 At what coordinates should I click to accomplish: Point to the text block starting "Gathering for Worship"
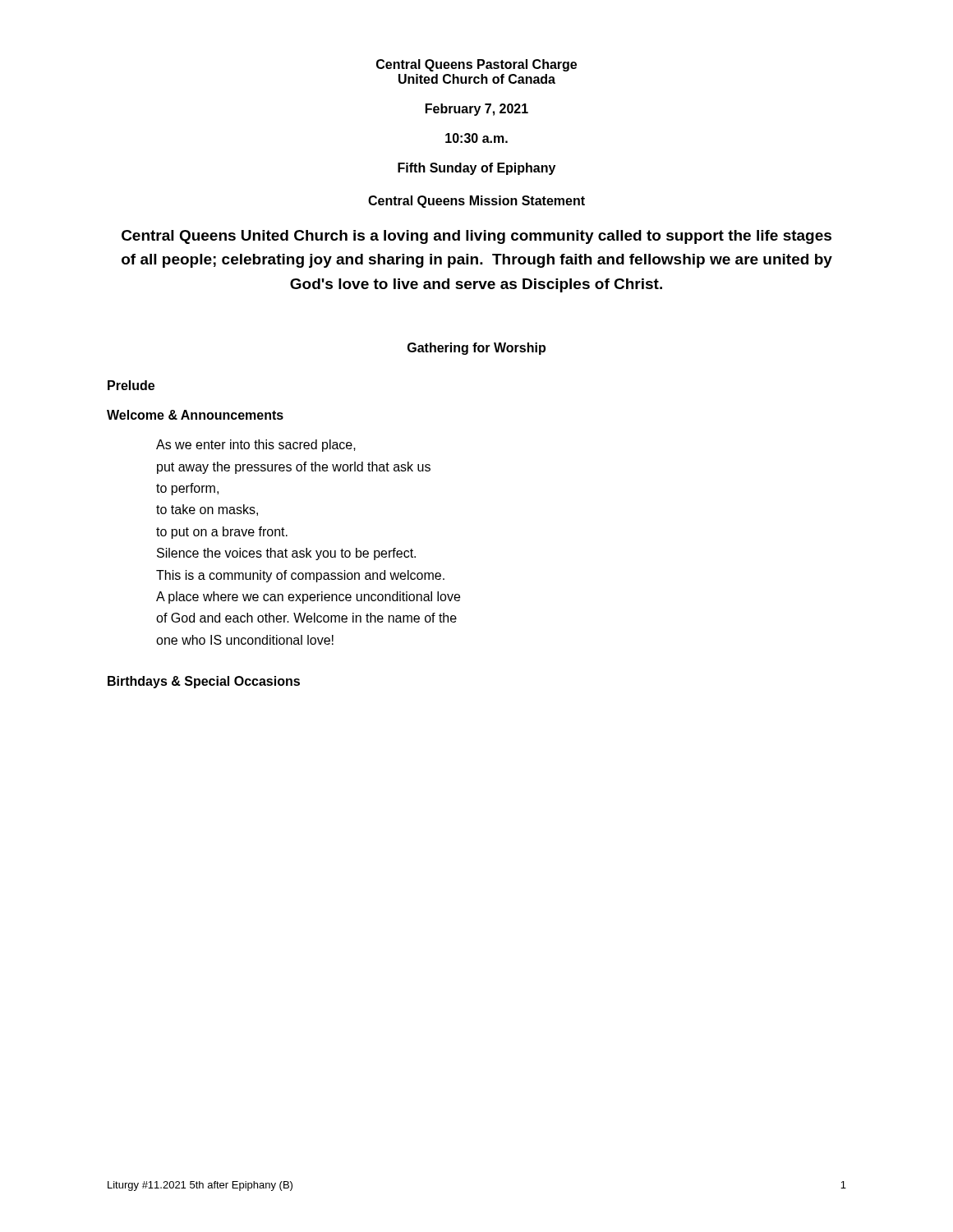click(476, 348)
